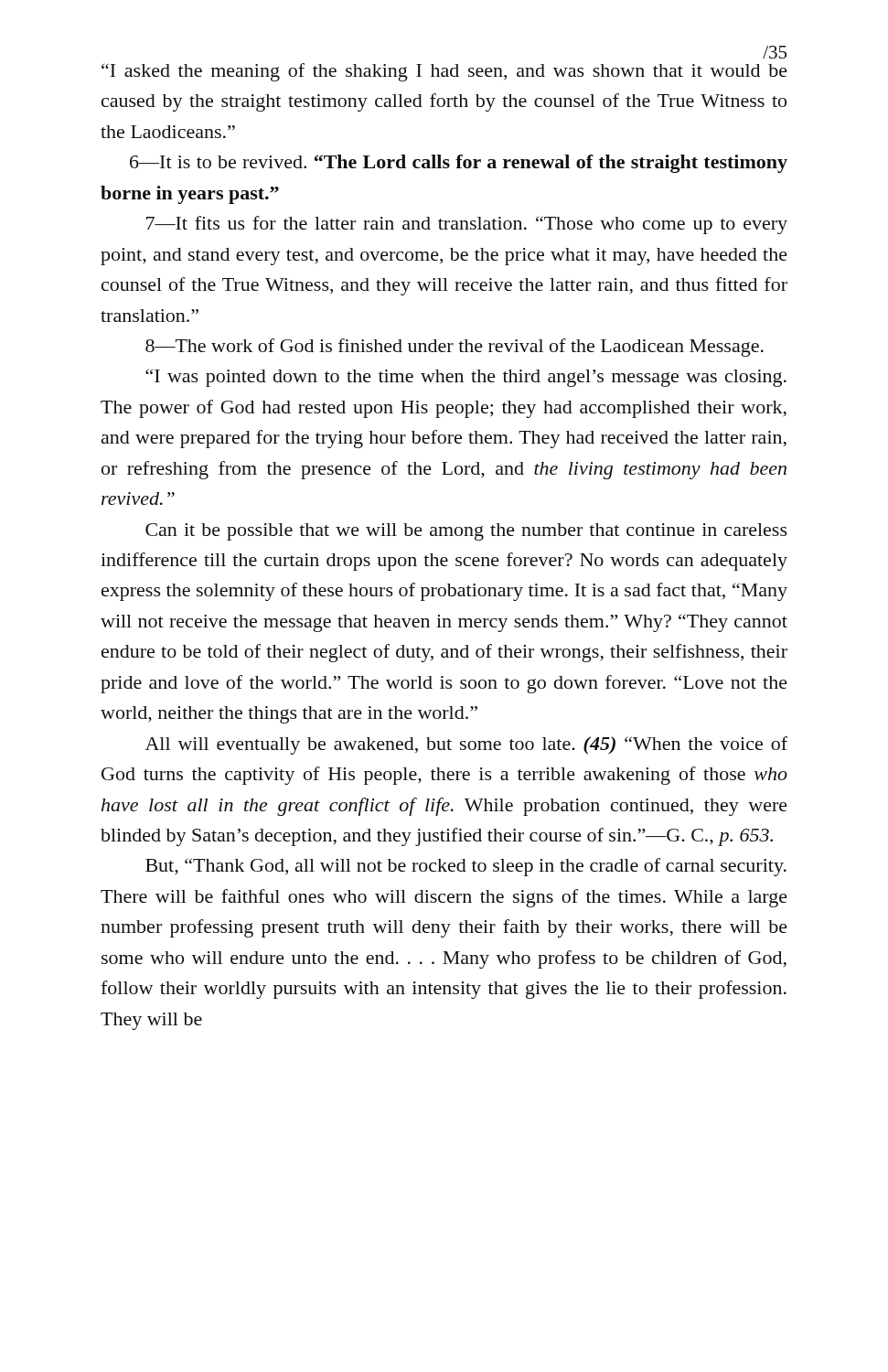Click on the text block starting "8—The work of God is finished"
888x1372 pixels.
point(455,345)
